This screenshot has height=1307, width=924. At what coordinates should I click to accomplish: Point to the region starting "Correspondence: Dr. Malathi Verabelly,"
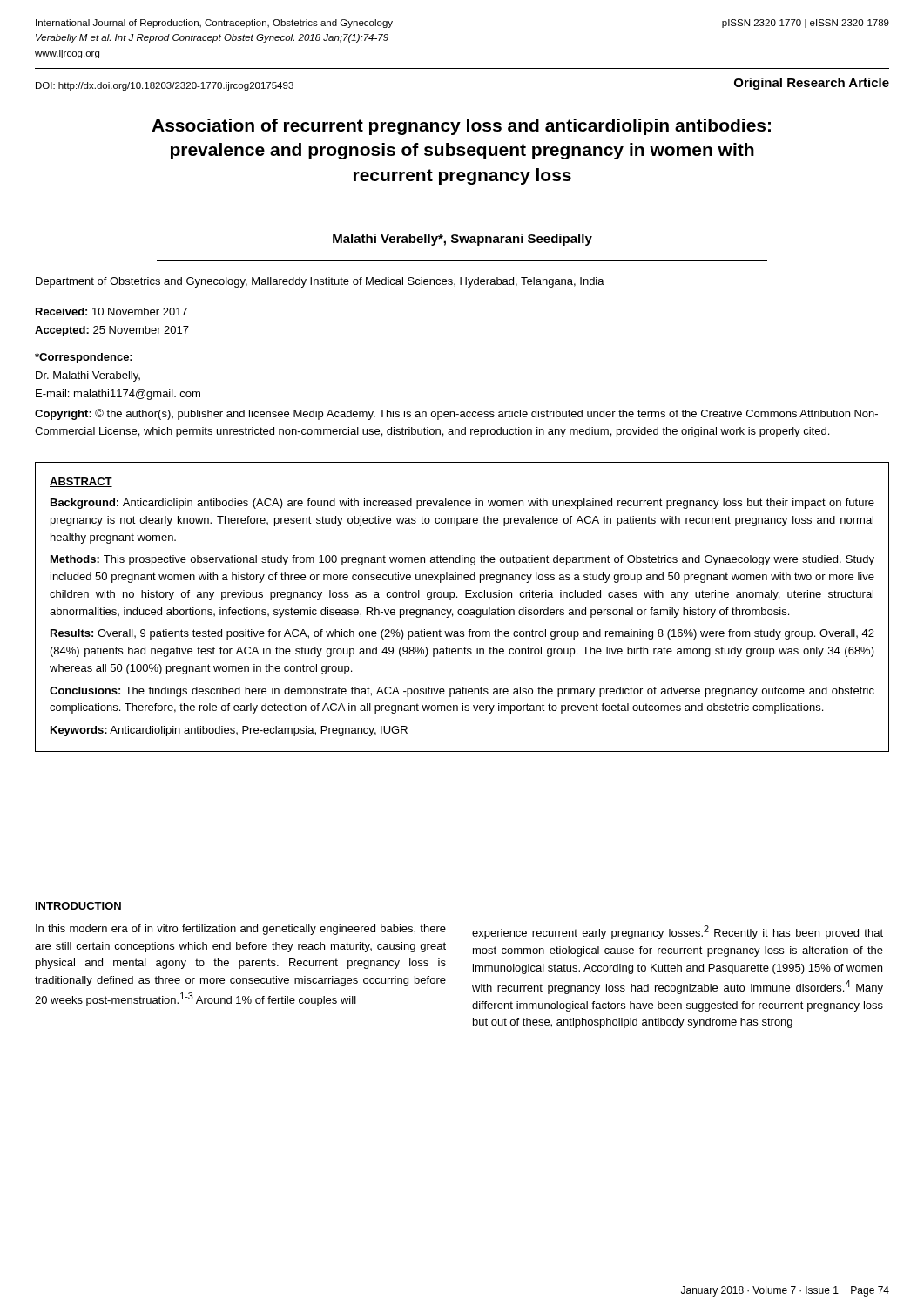pyautogui.click(x=118, y=375)
